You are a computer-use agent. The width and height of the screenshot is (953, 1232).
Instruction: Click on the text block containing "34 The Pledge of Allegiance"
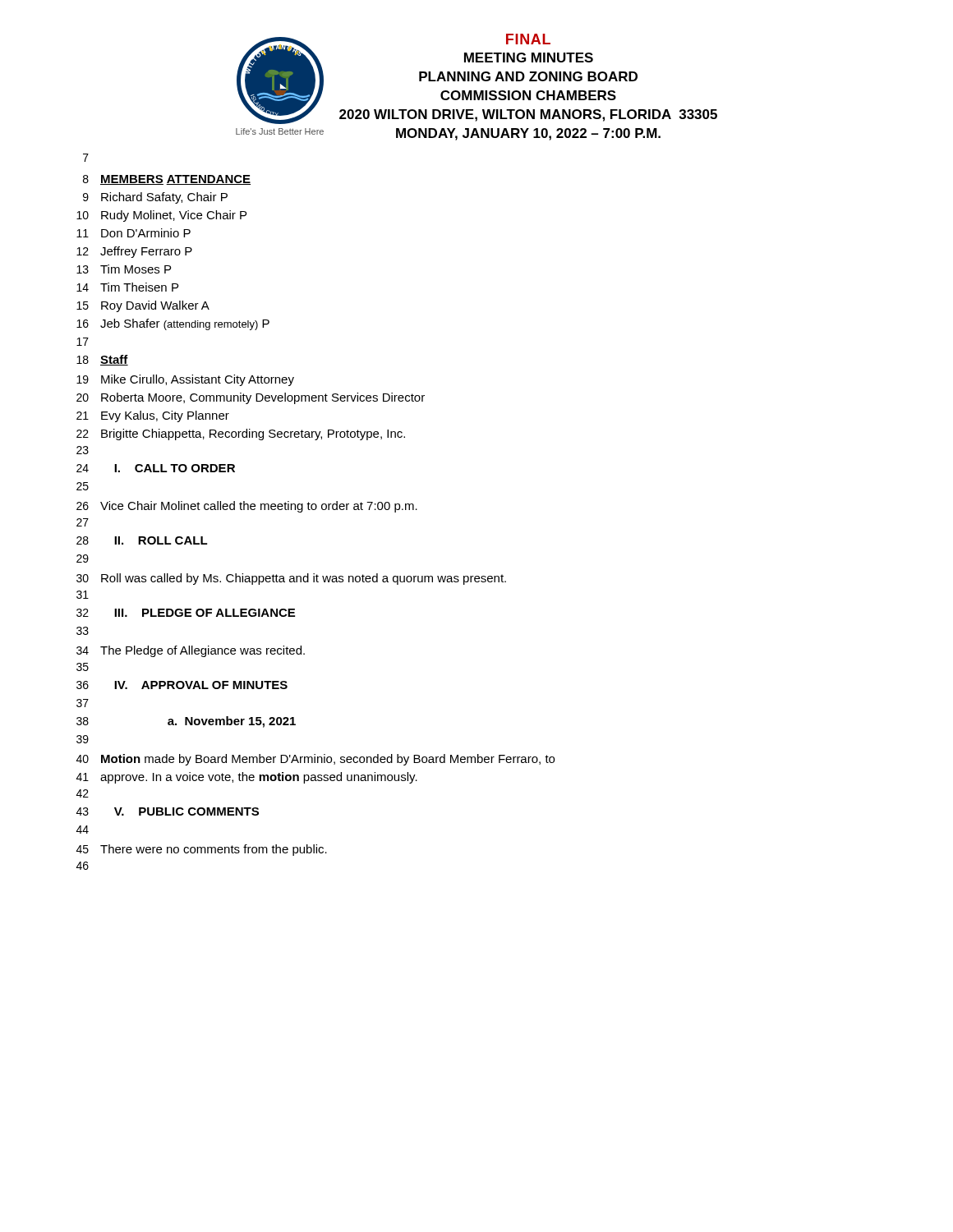tap(191, 651)
